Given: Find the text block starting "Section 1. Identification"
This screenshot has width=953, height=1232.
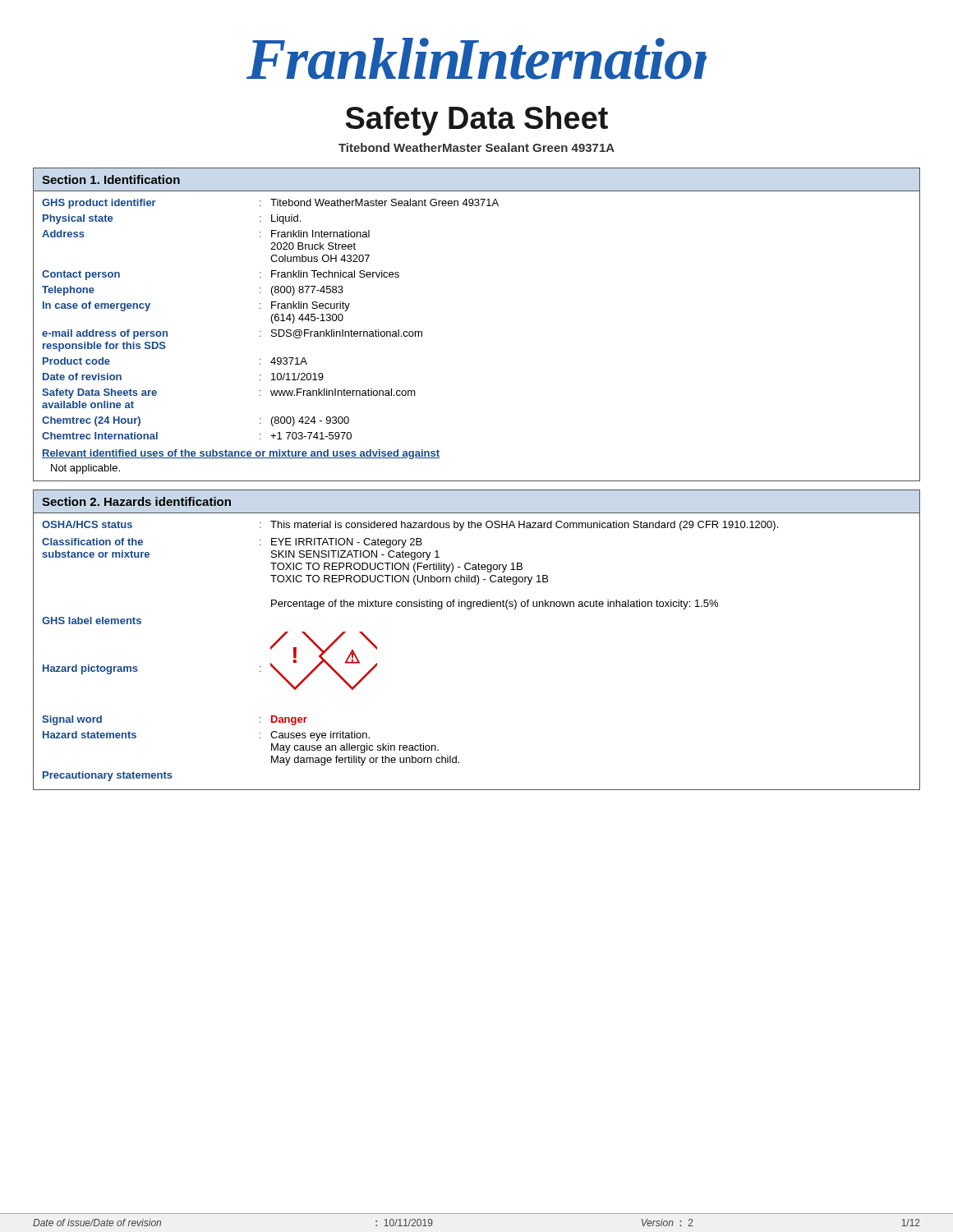Looking at the screenshot, I should click(111, 179).
